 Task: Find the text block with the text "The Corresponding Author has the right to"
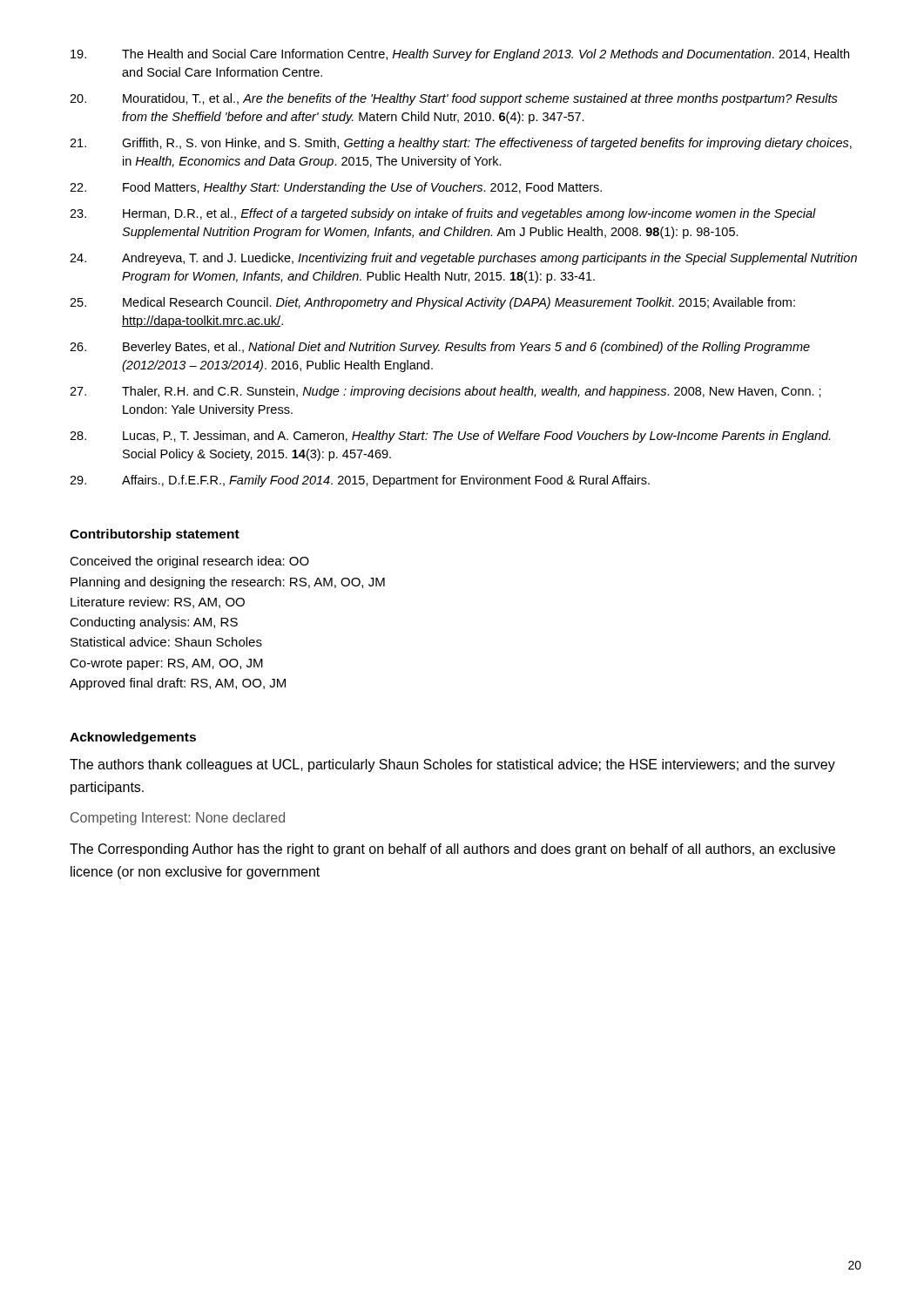453,861
